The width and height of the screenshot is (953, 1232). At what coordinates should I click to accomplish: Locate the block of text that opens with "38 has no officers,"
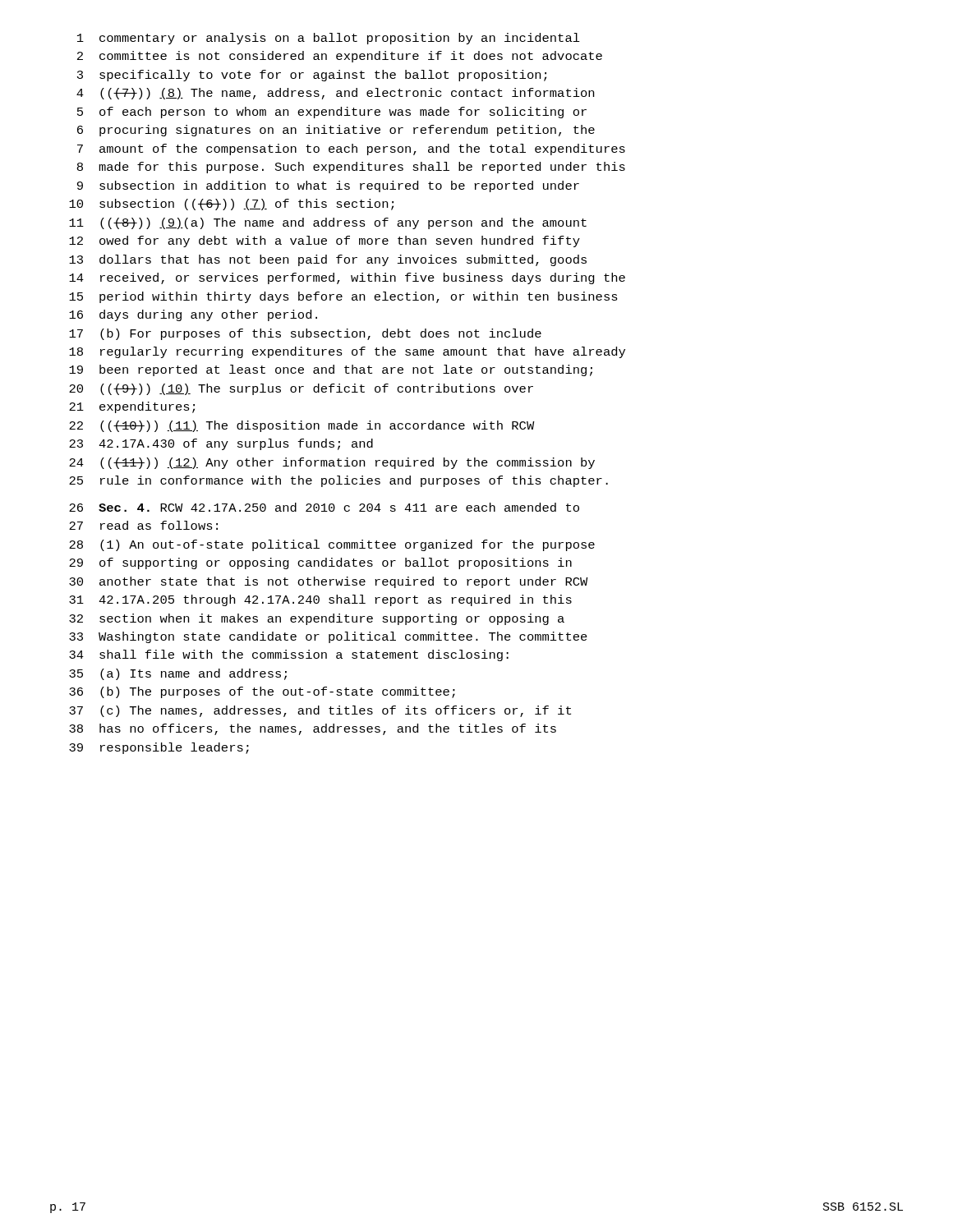(476, 730)
